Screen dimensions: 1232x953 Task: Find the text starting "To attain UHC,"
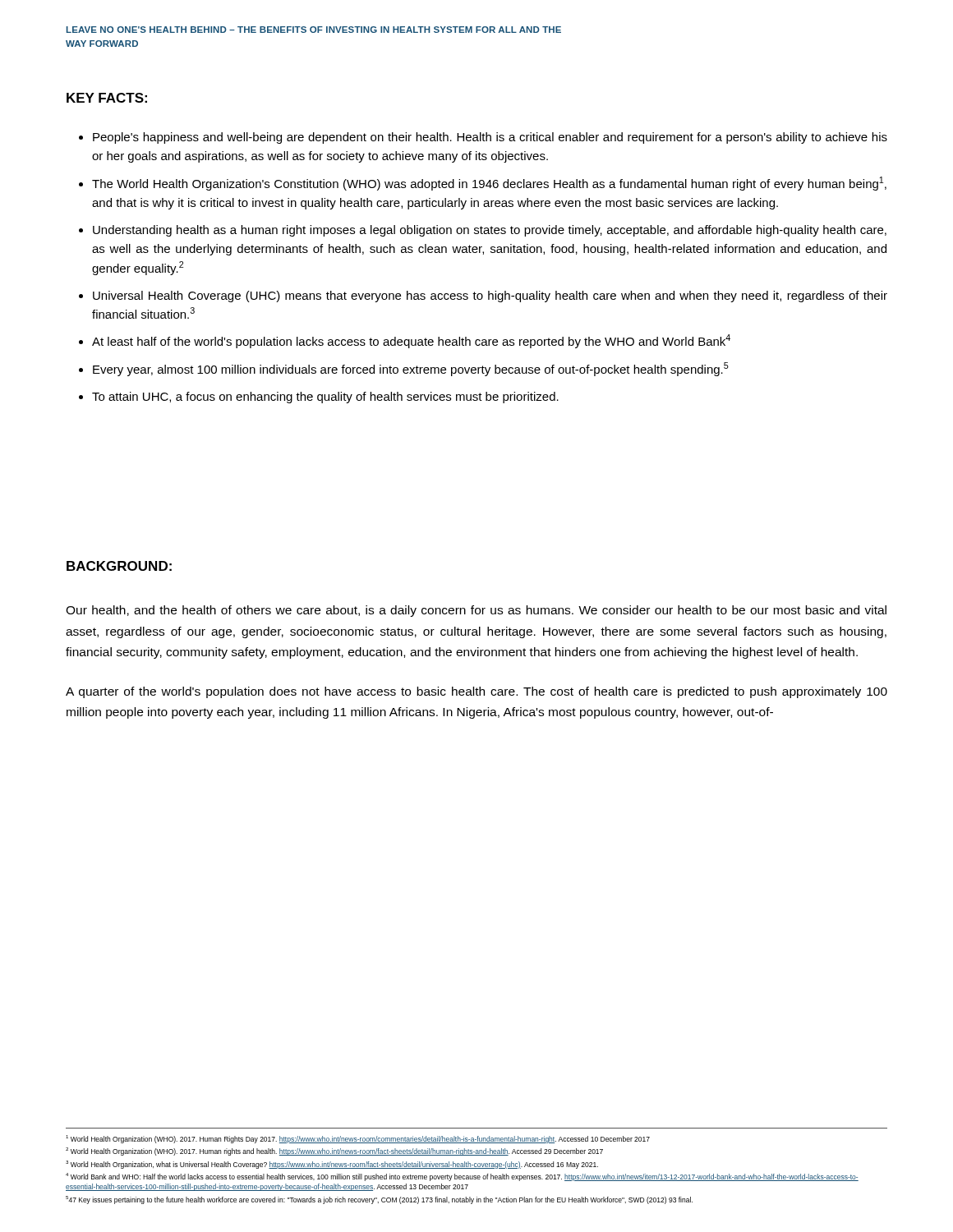click(x=326, y=396)
